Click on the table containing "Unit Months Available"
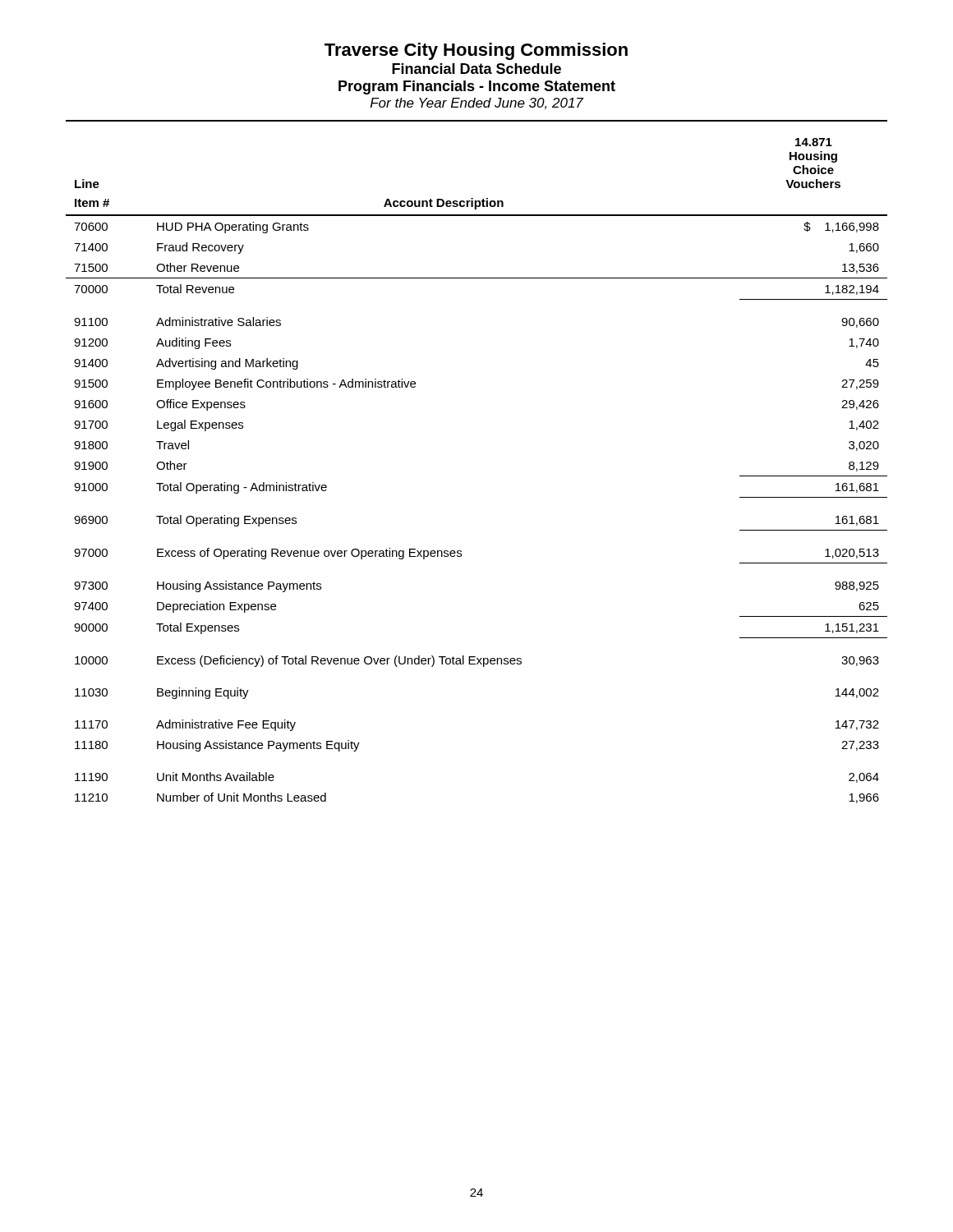The height and width of the screenshot is (1232, 953). coord(476,469)
